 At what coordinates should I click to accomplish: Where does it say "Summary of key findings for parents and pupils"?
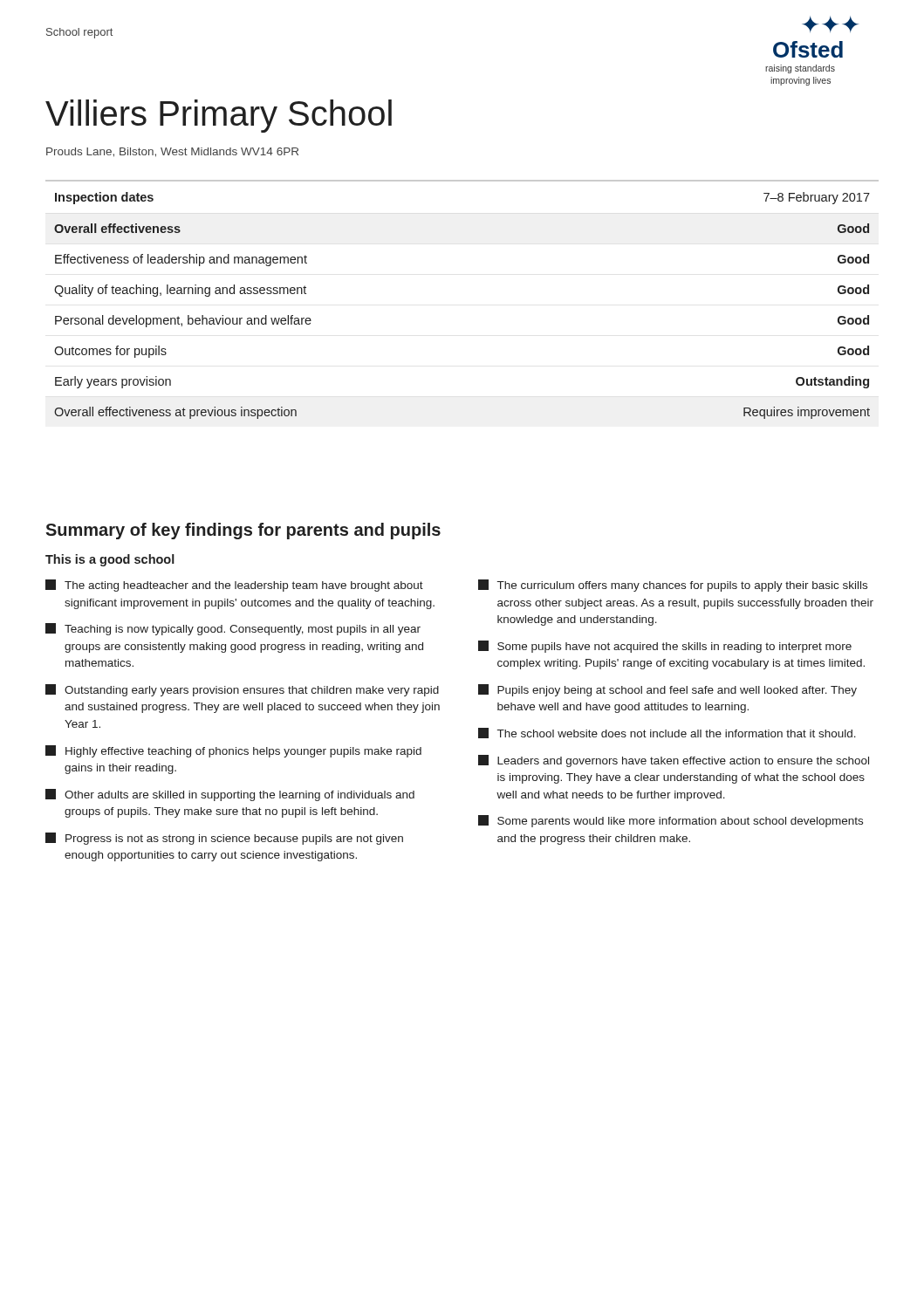pyautogui.click(x=243, y=531)
